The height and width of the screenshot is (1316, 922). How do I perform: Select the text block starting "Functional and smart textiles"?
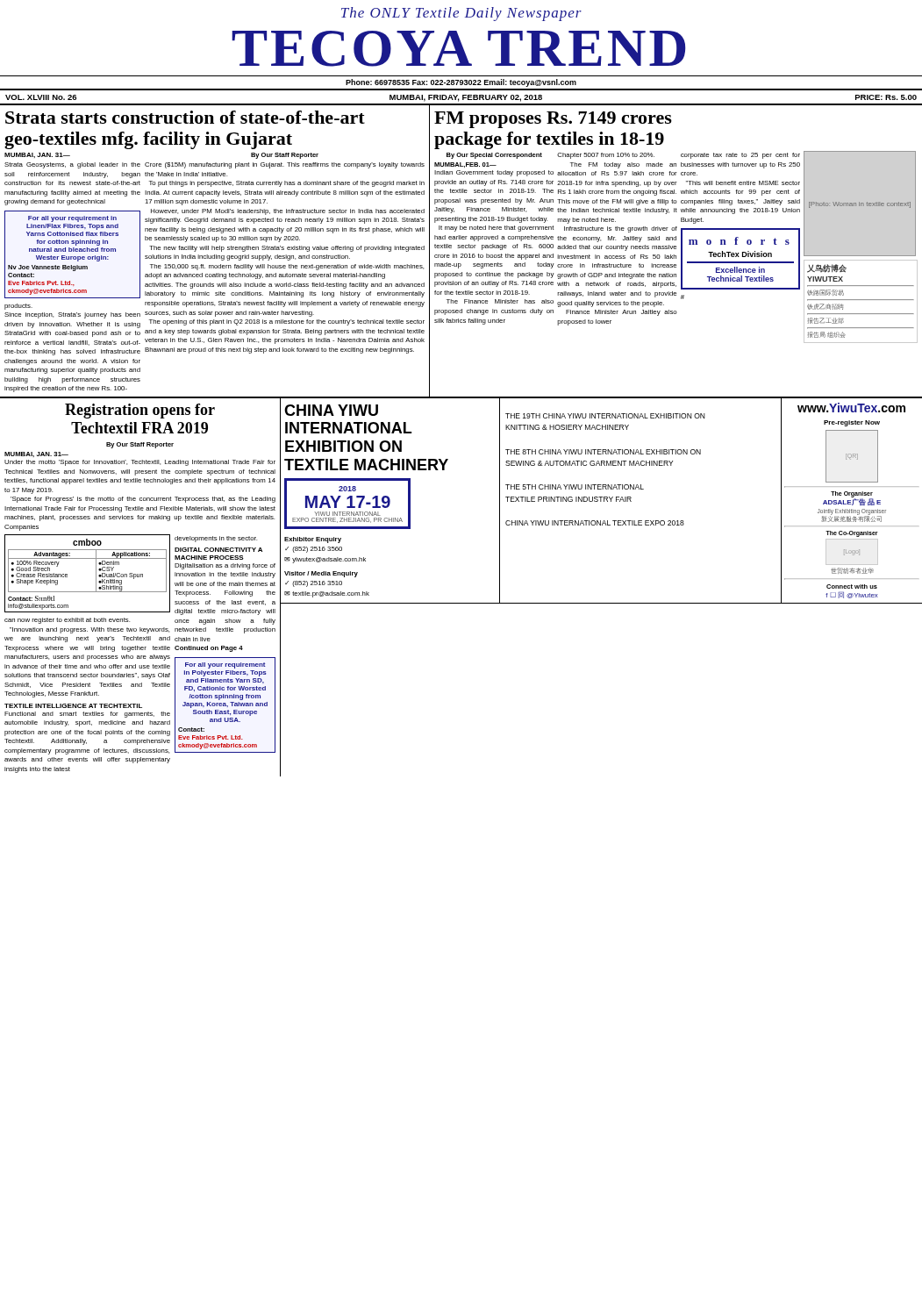(87, 741)
